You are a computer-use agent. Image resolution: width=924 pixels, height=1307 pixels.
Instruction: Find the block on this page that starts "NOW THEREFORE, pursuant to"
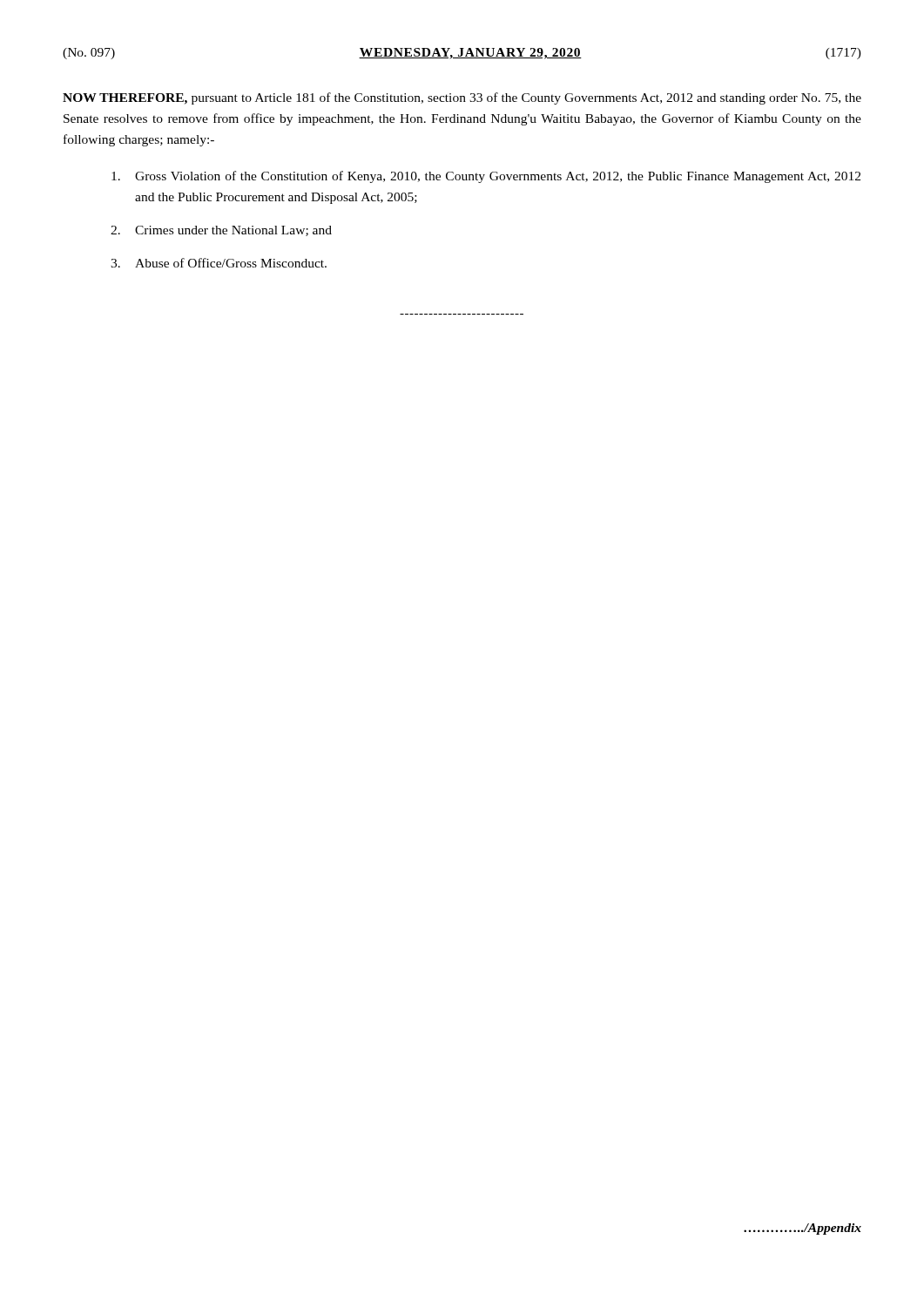462,118
